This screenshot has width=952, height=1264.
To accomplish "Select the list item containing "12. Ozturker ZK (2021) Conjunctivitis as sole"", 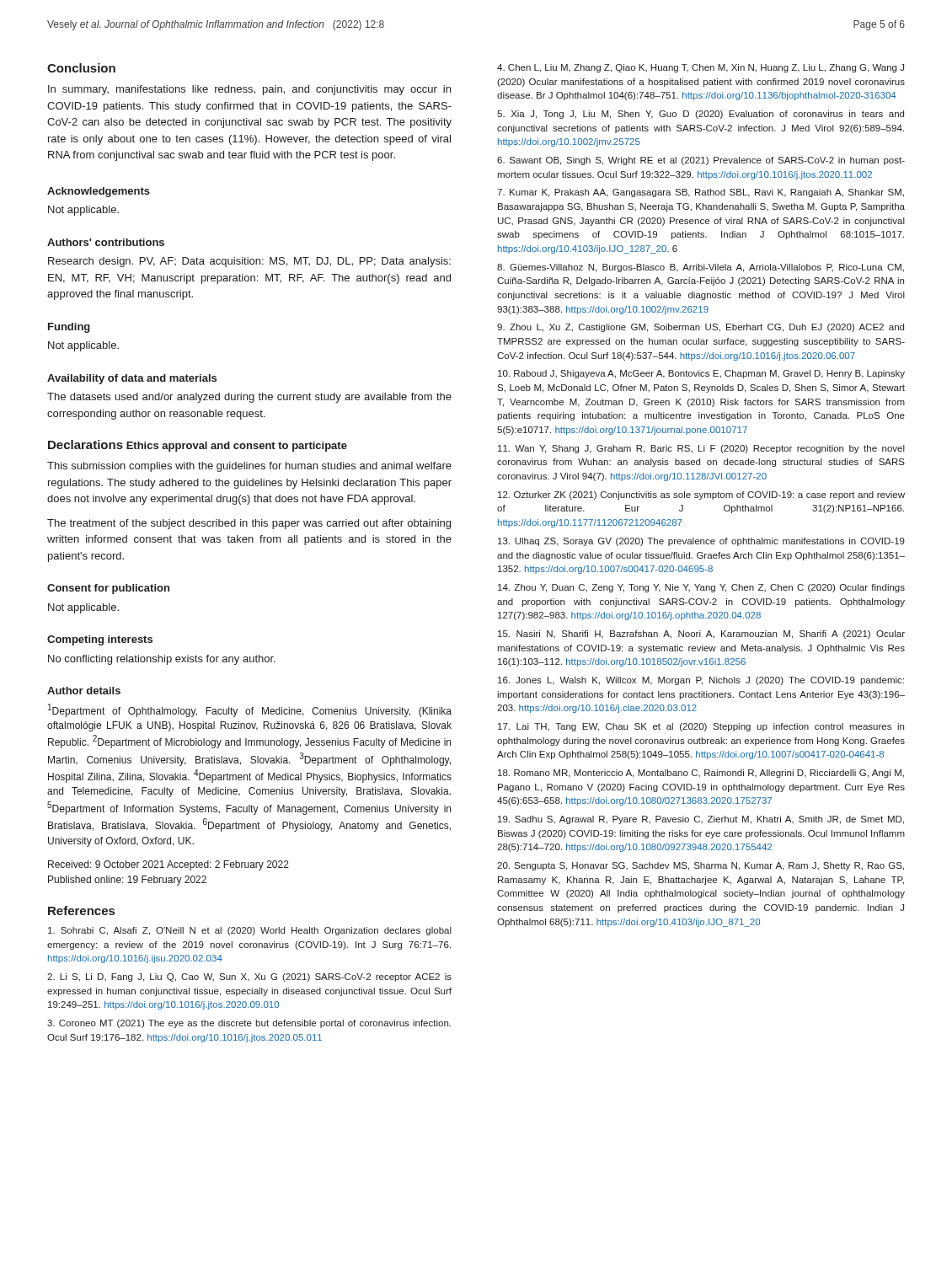I will [701, 509].
